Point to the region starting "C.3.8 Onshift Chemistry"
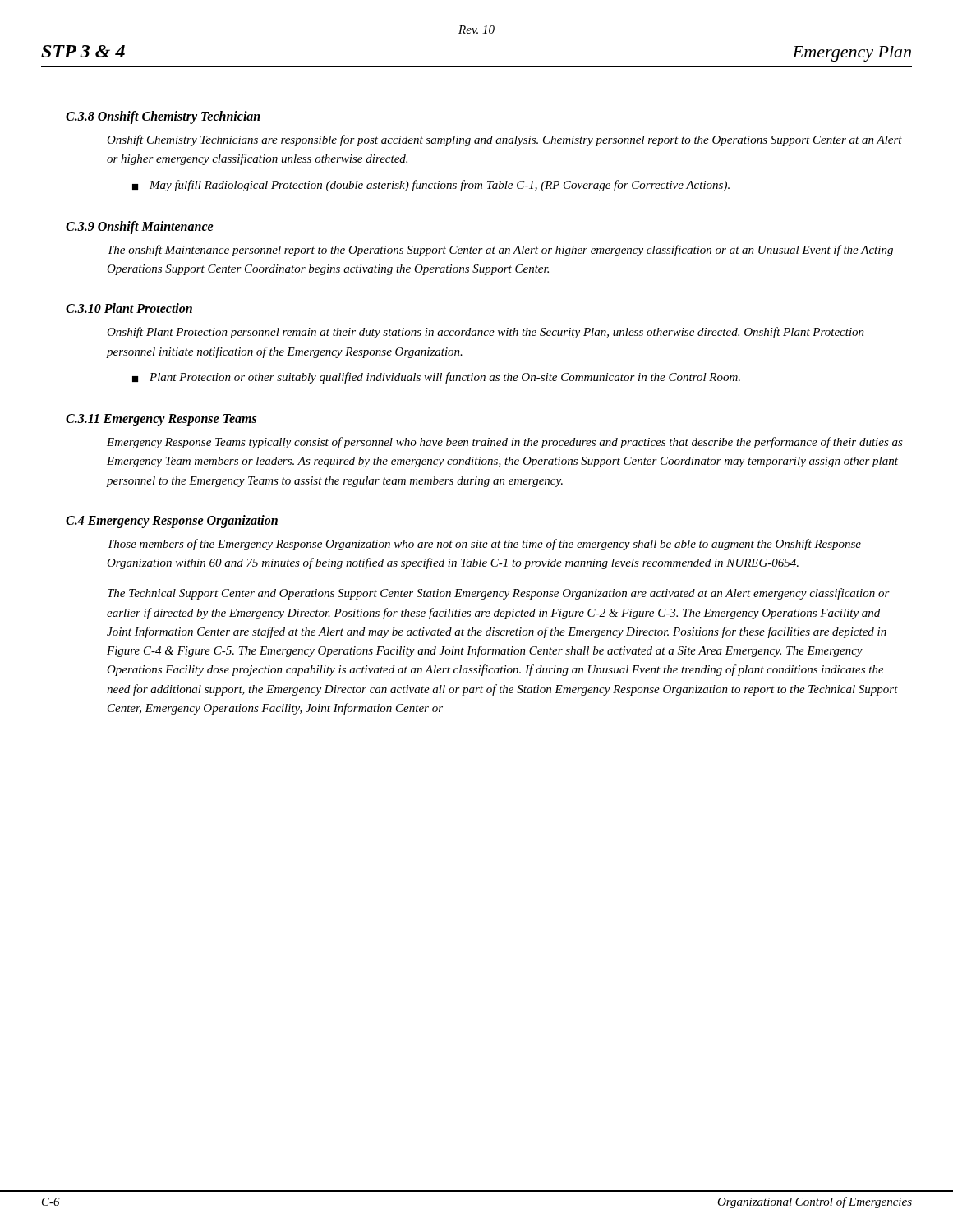Image resolution: width=953 pixels, height=1232 pixels. pos(163,116)
